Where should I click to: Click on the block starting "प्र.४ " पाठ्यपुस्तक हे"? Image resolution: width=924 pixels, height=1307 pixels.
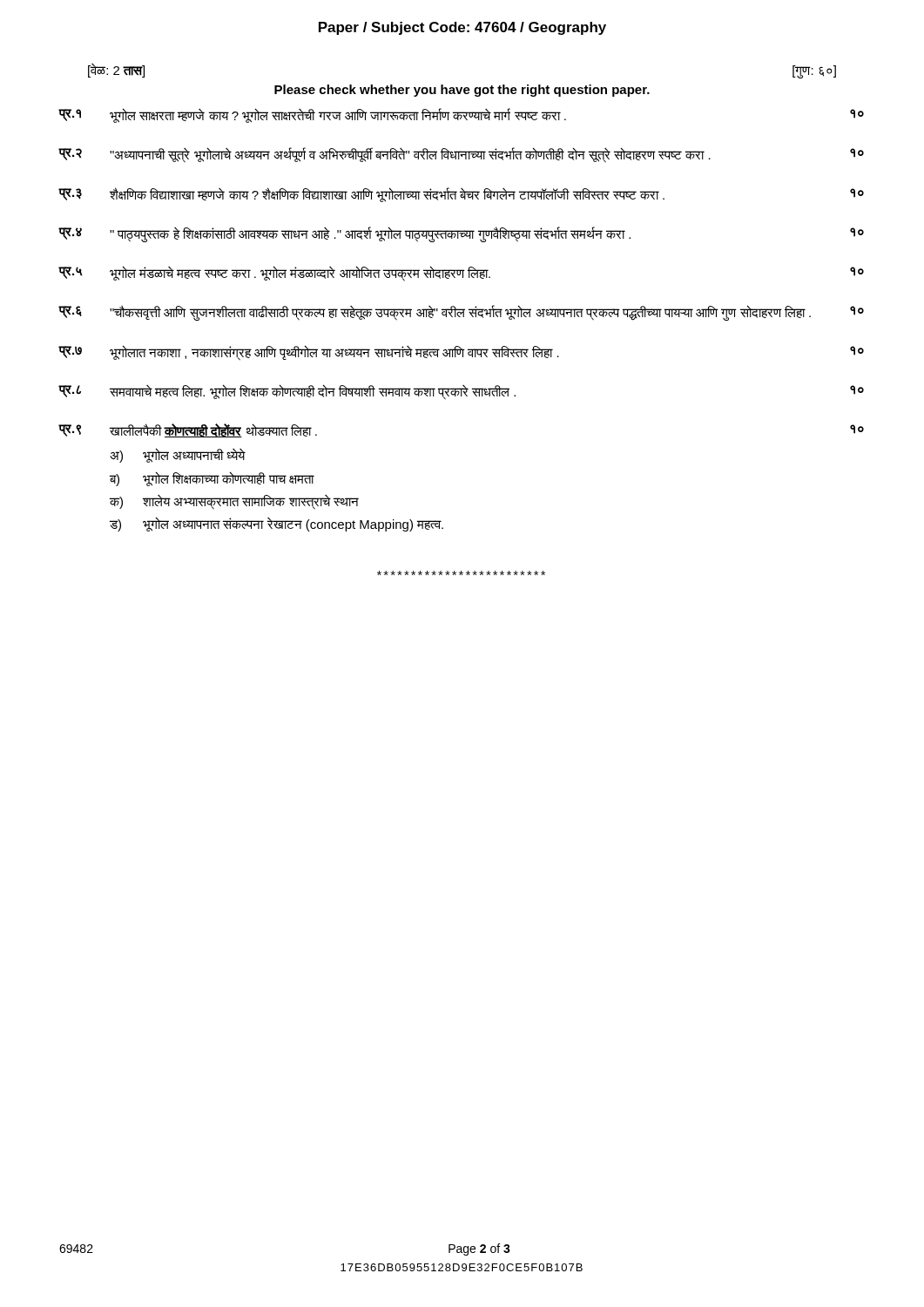(x=462, y=234)
